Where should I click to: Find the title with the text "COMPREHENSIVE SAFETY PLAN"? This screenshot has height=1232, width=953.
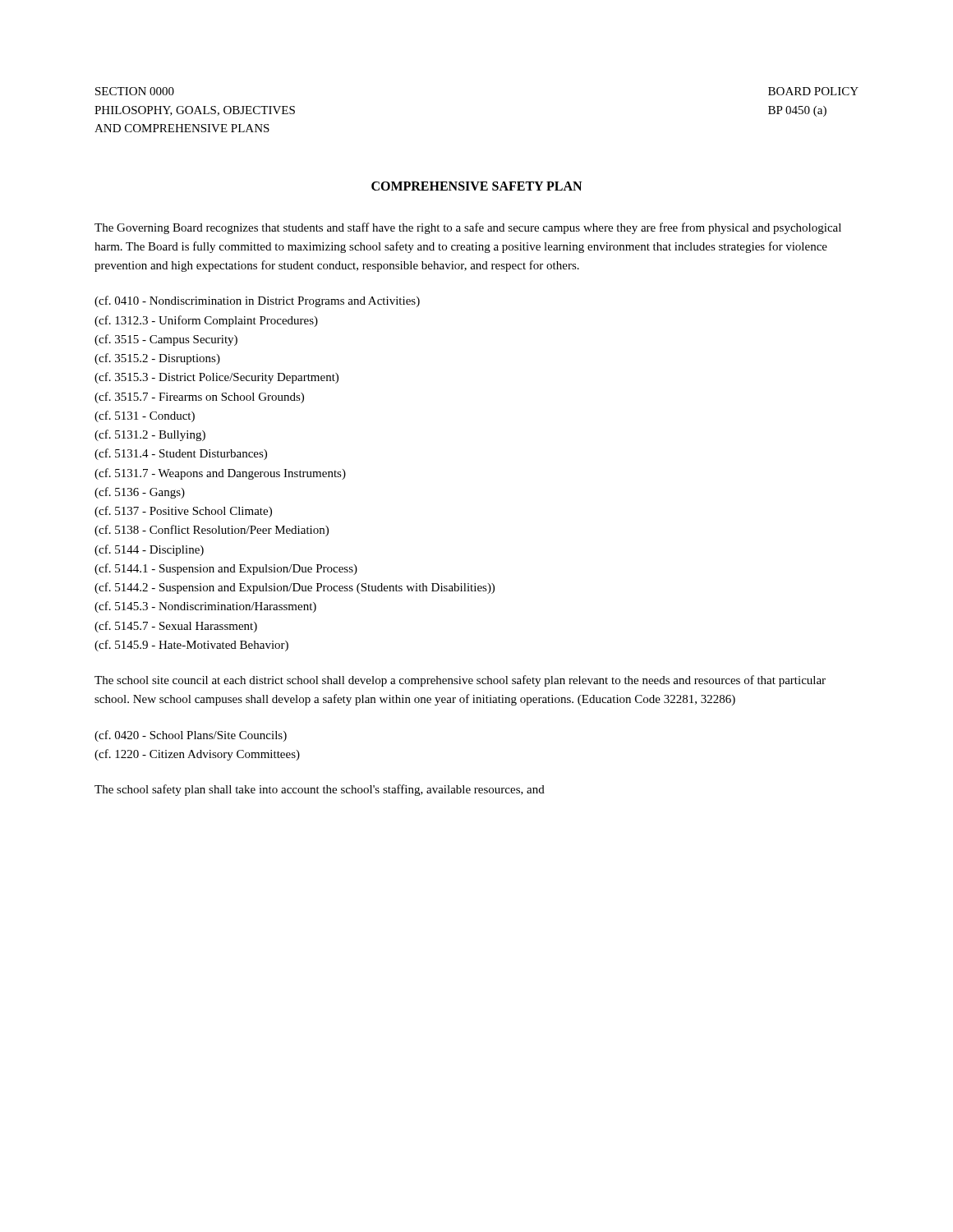point(476,186)
